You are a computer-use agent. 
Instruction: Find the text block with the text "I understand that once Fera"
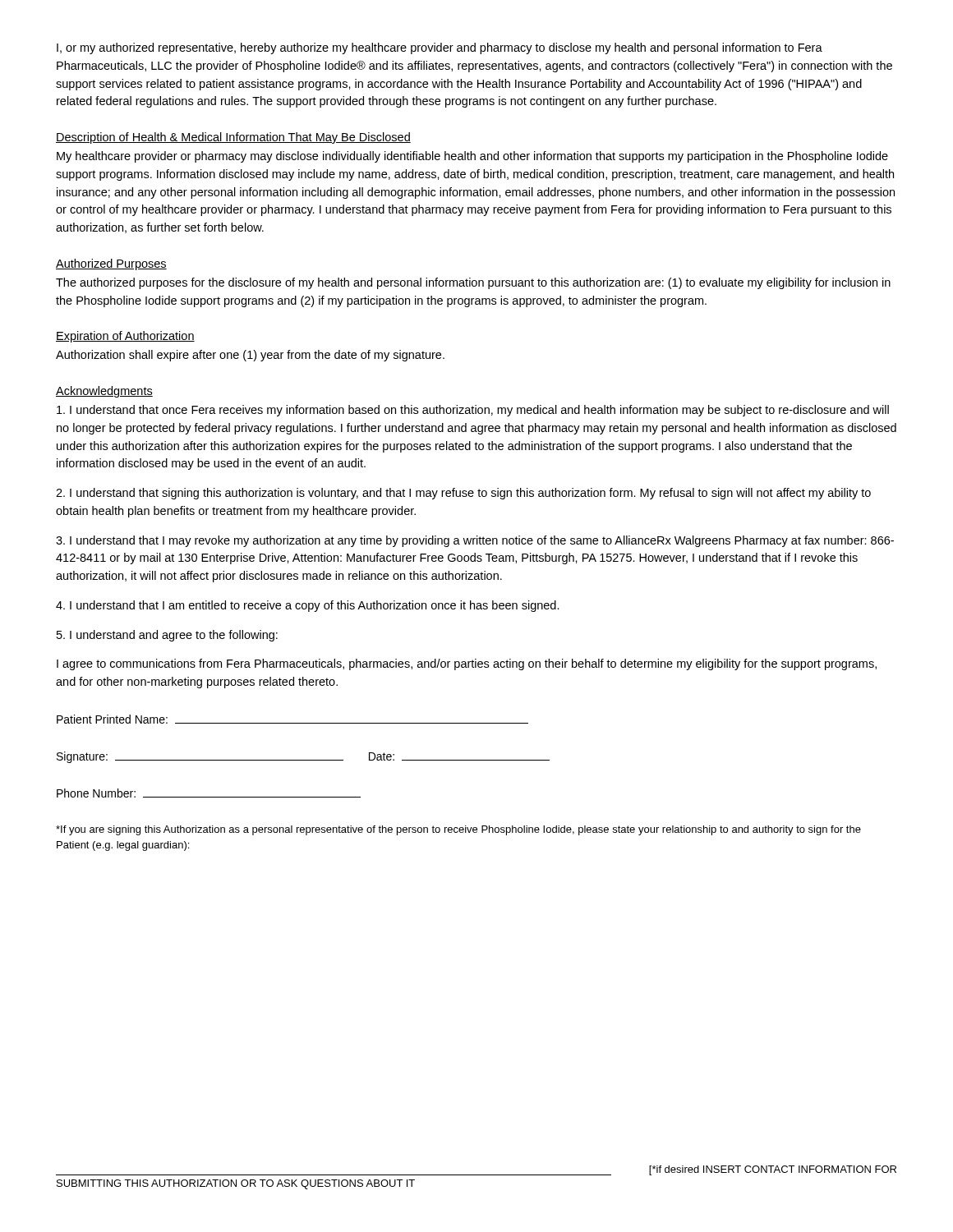pos(476,437)
